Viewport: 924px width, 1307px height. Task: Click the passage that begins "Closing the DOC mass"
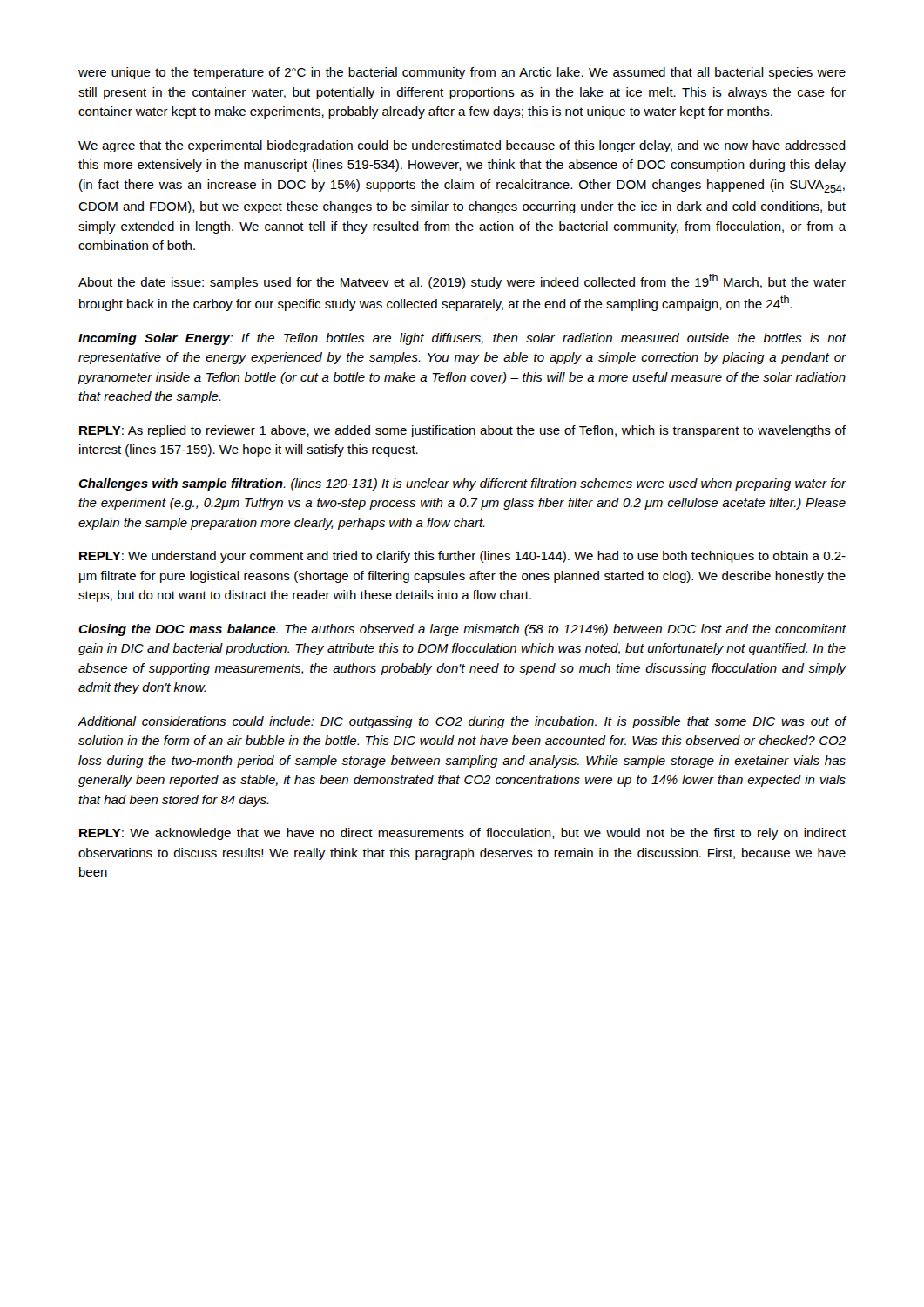pos(462,658)
